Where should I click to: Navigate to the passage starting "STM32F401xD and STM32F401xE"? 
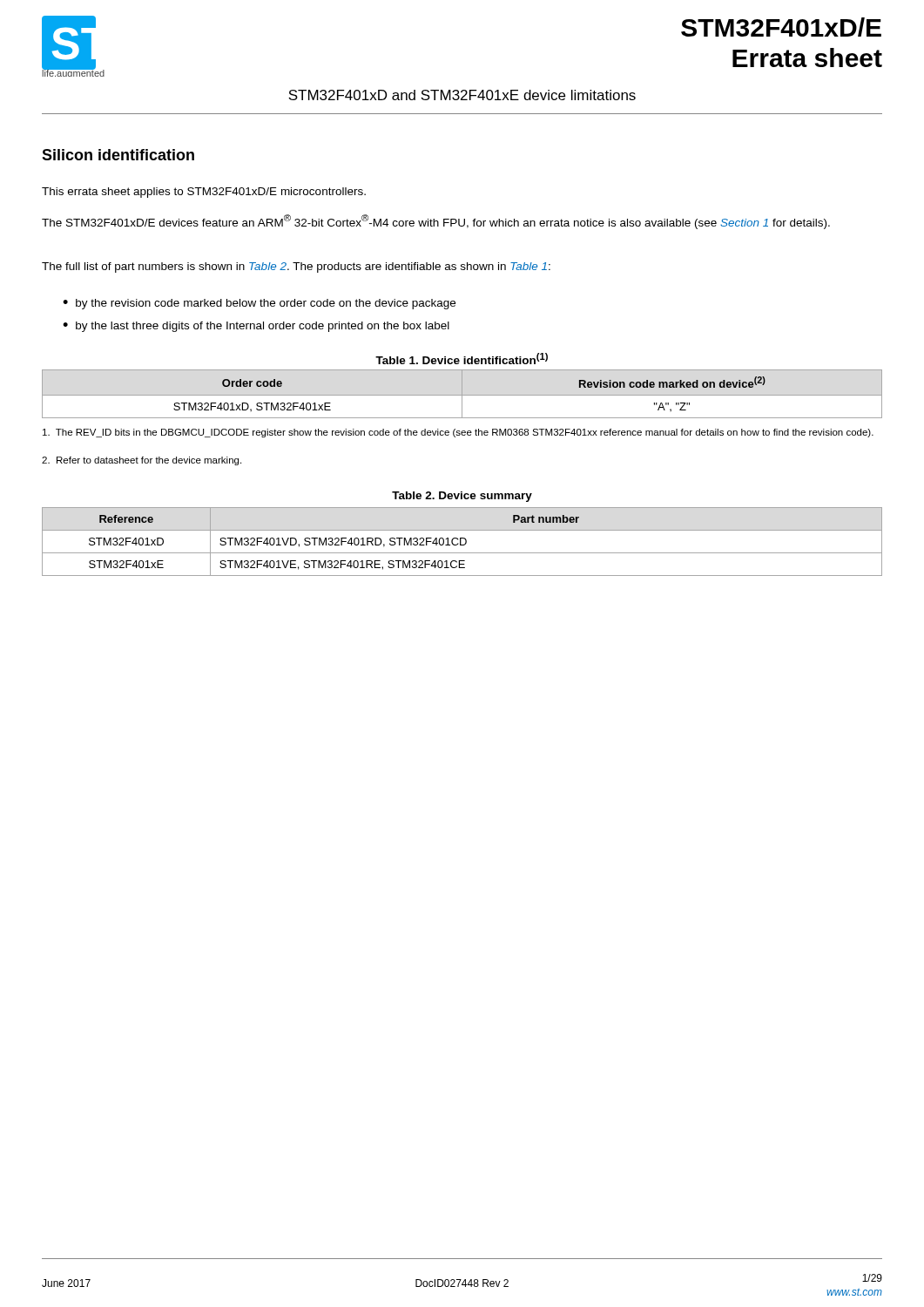pos(462,95)
